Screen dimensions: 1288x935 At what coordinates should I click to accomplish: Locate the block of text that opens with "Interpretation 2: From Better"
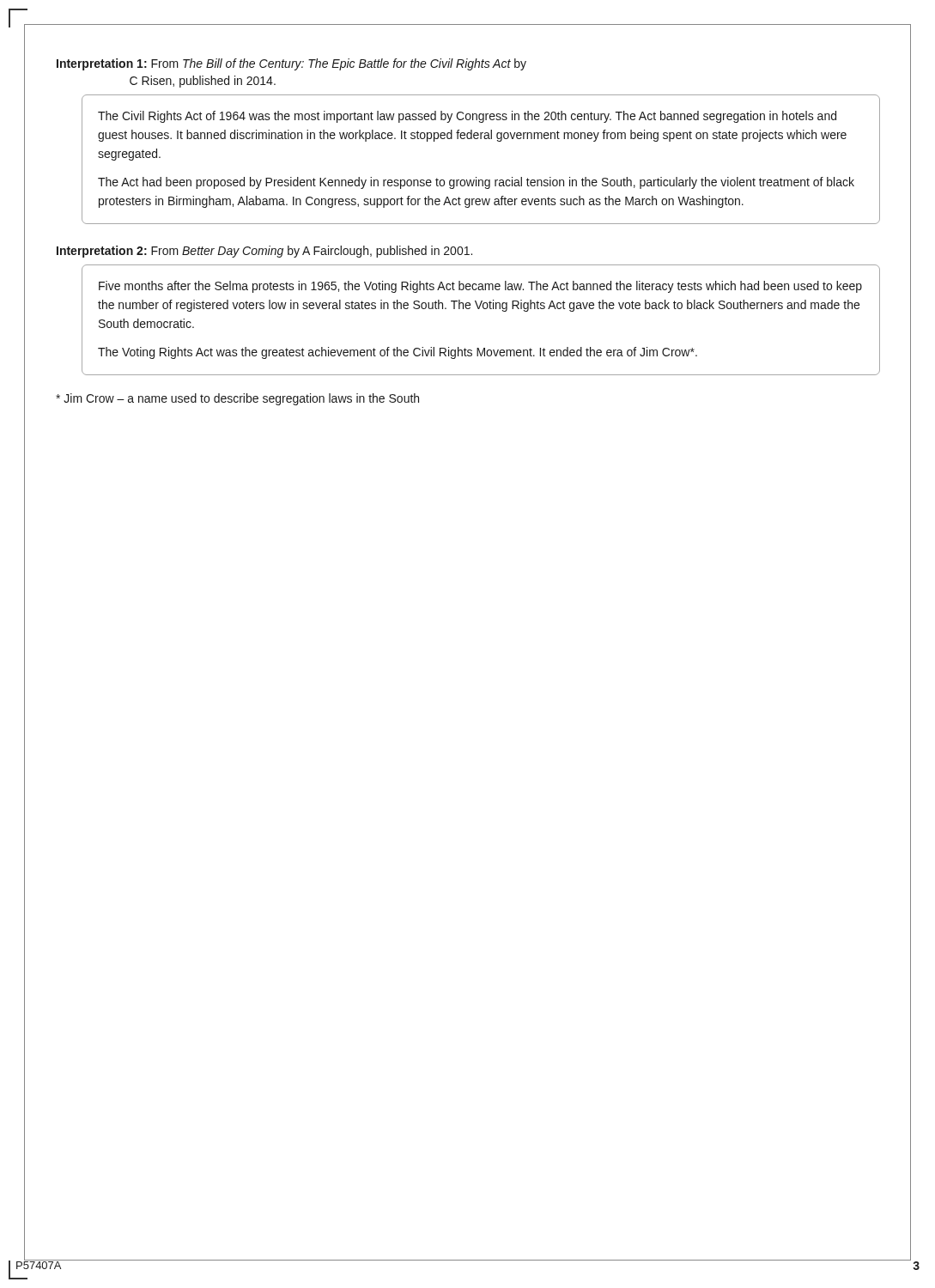468,309
